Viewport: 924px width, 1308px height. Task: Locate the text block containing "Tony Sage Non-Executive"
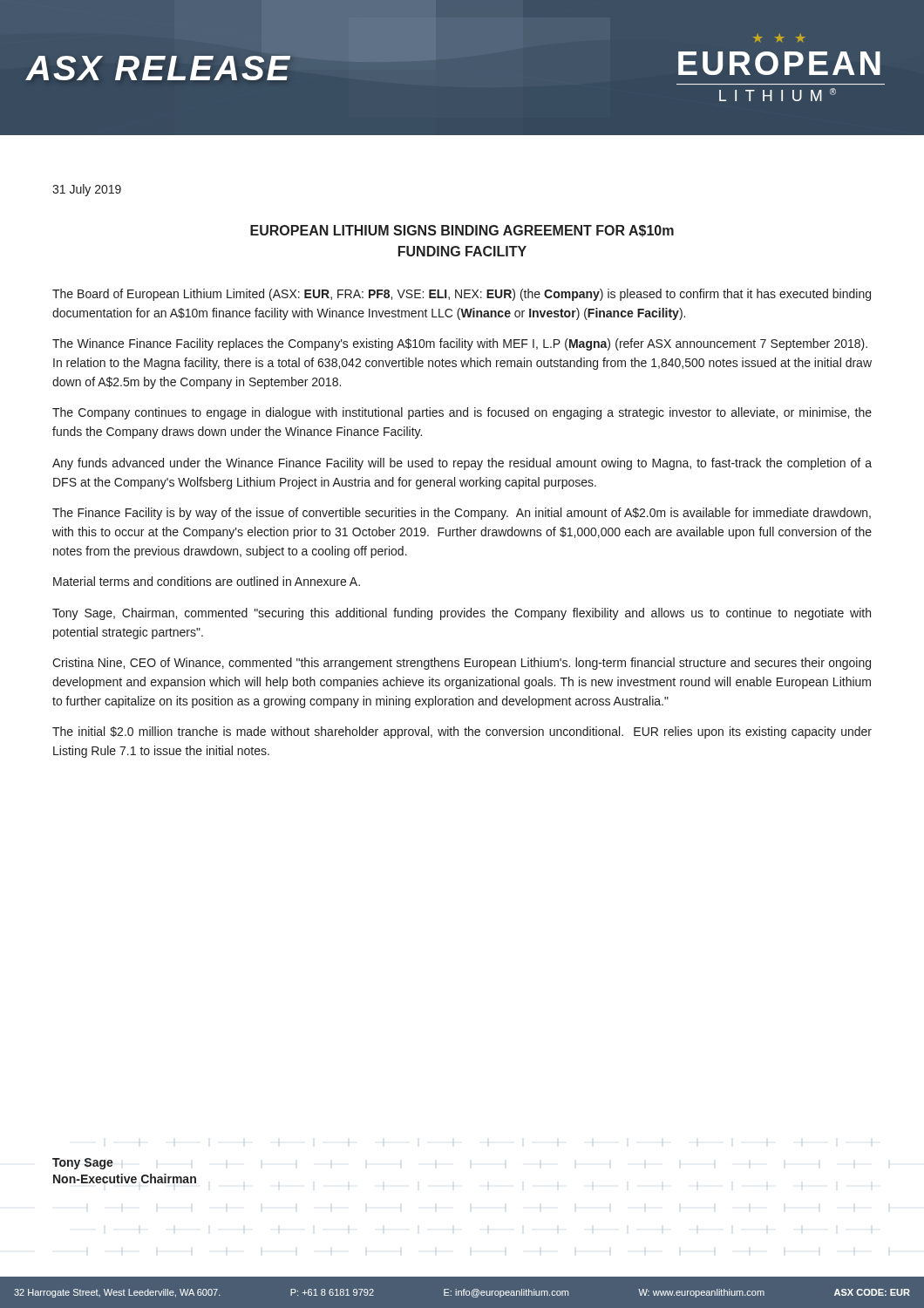point(125,1170)
